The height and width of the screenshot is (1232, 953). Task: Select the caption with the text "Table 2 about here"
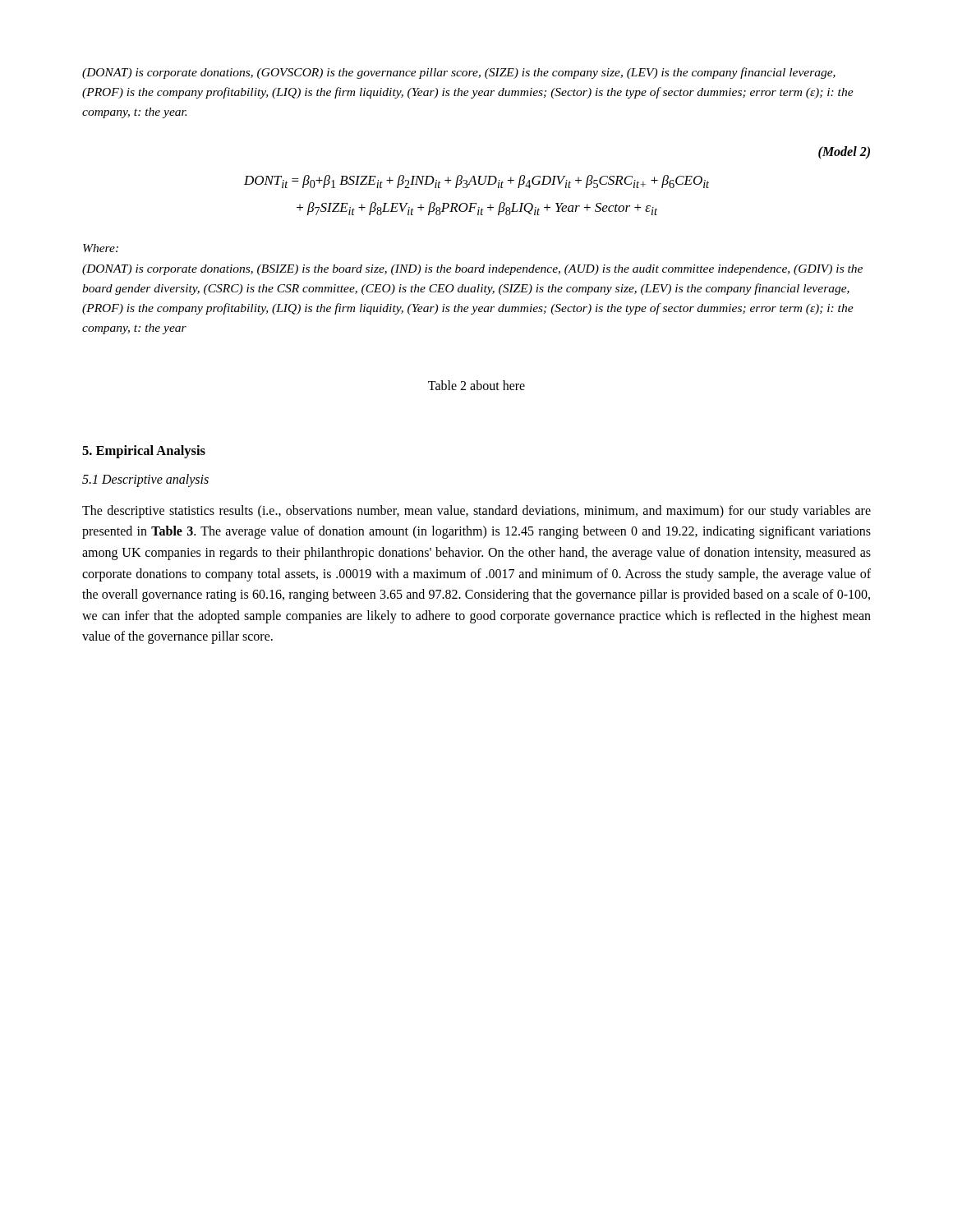point(476,385)
